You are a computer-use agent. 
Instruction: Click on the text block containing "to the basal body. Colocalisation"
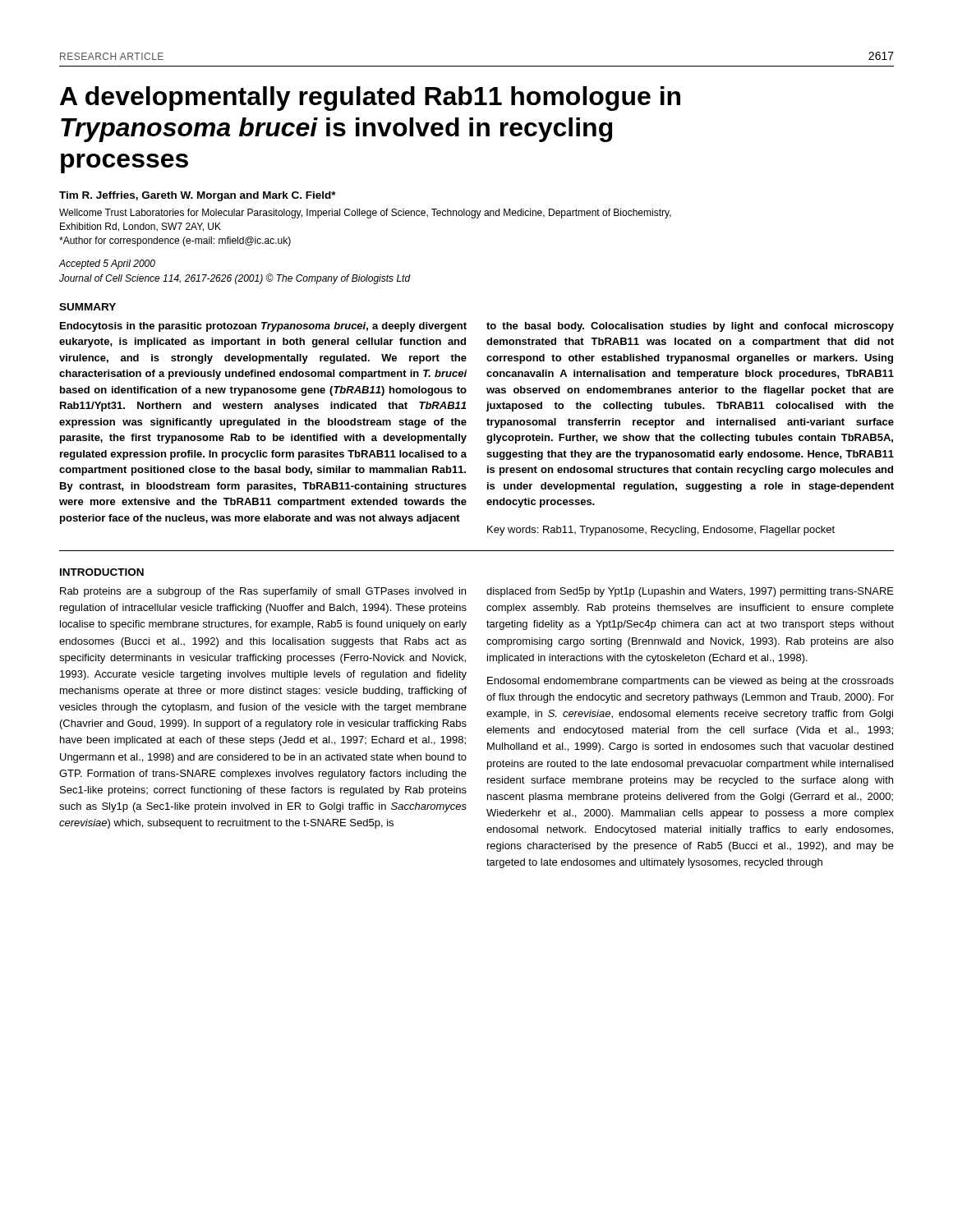pos(690,427)
